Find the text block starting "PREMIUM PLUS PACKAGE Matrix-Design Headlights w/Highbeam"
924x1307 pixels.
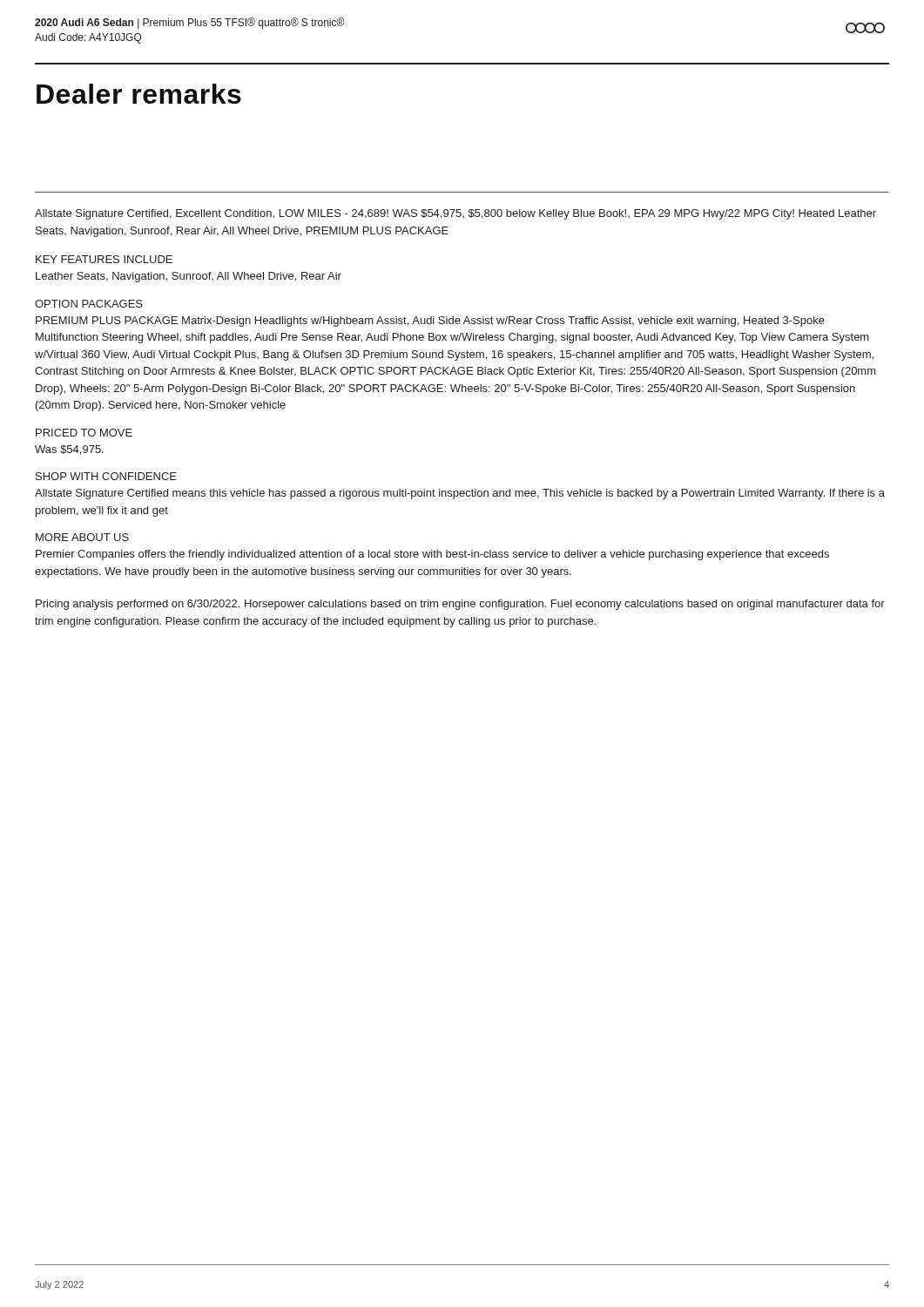pos(455,362)
